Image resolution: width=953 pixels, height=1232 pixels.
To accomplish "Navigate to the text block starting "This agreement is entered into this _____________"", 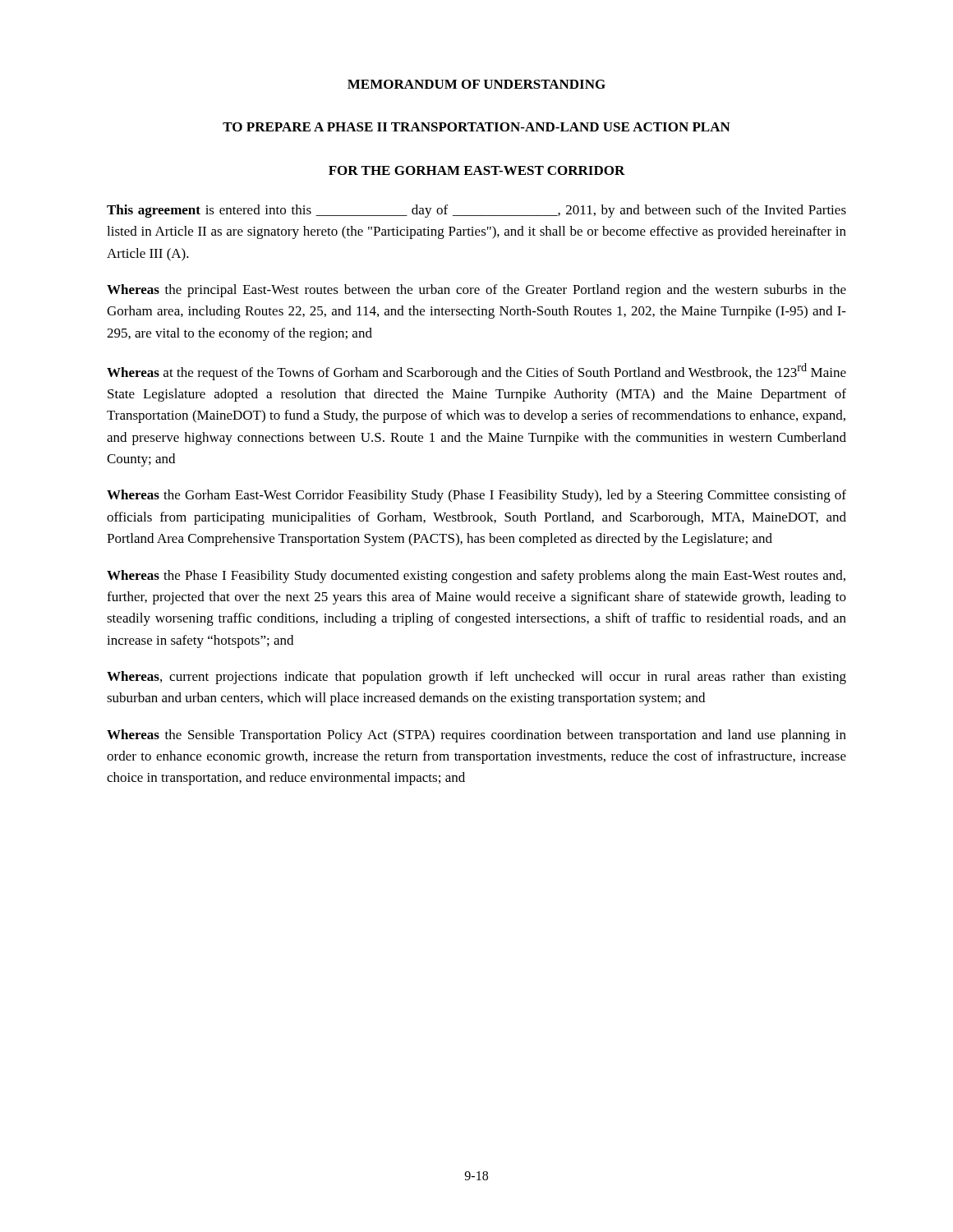I will click(476, 231).
